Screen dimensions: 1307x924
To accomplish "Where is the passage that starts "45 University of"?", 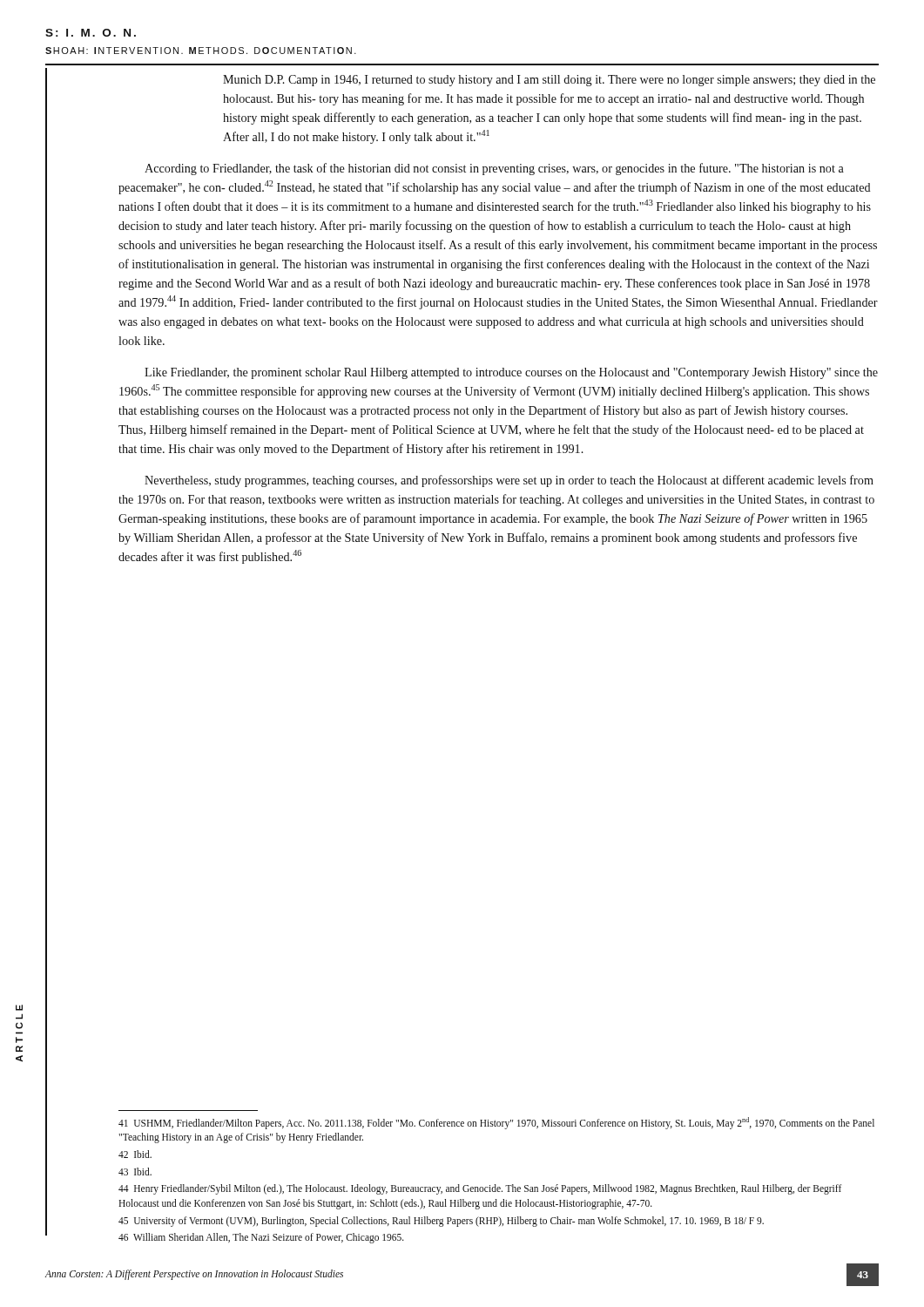I will pos(441,1220).
